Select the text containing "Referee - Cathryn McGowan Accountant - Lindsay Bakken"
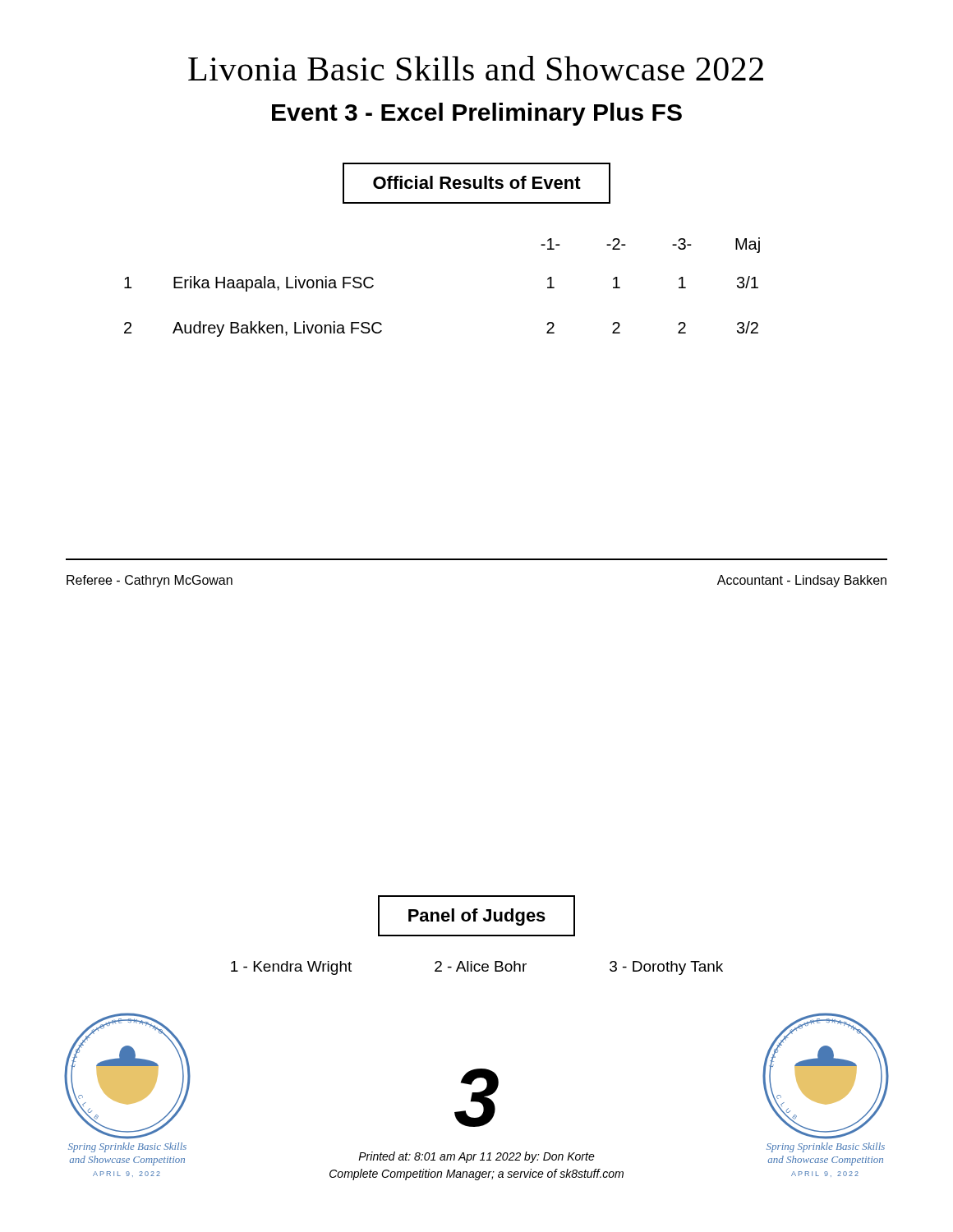953x1232 pixels. 147,581
